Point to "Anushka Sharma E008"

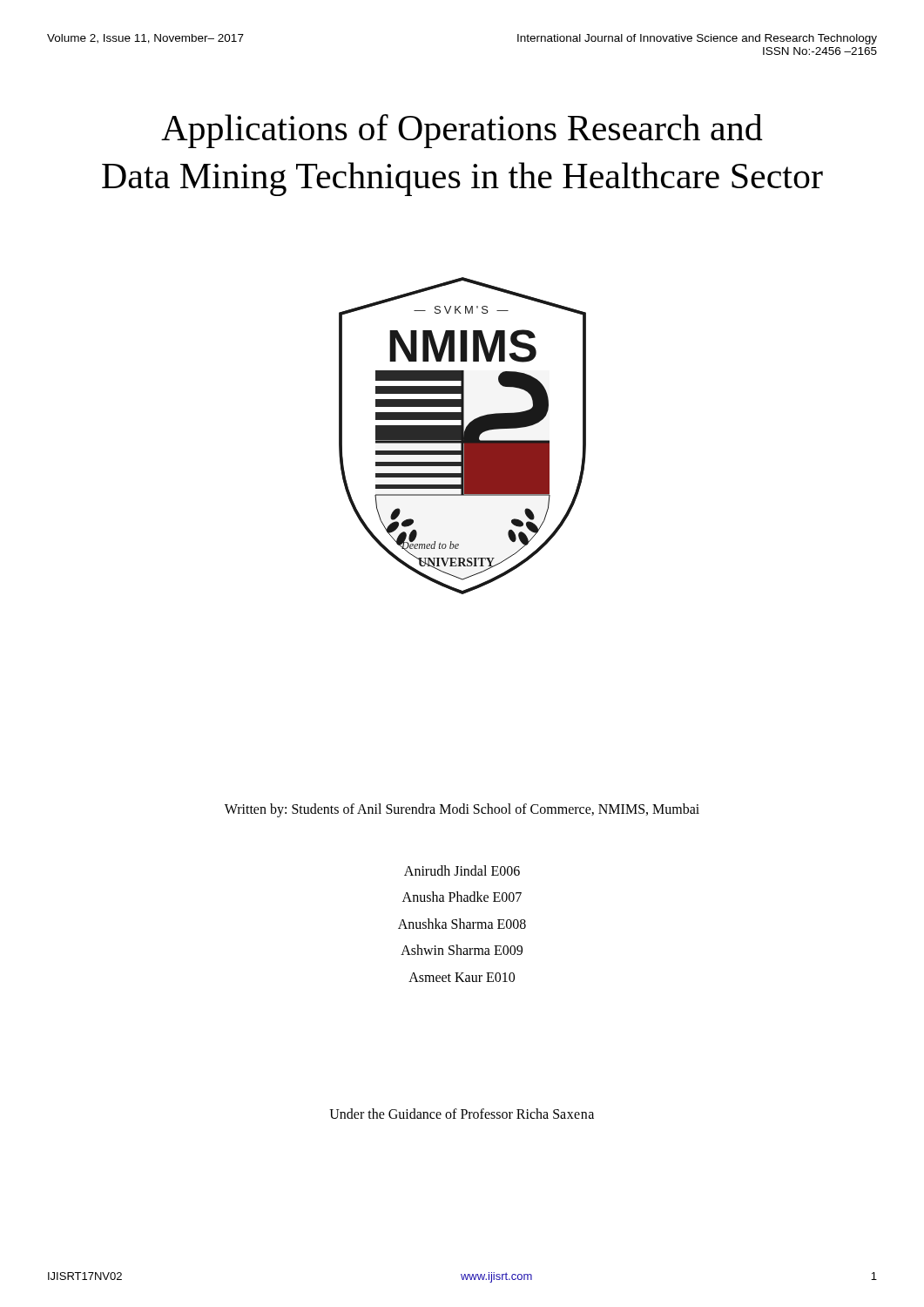[462, 924]
